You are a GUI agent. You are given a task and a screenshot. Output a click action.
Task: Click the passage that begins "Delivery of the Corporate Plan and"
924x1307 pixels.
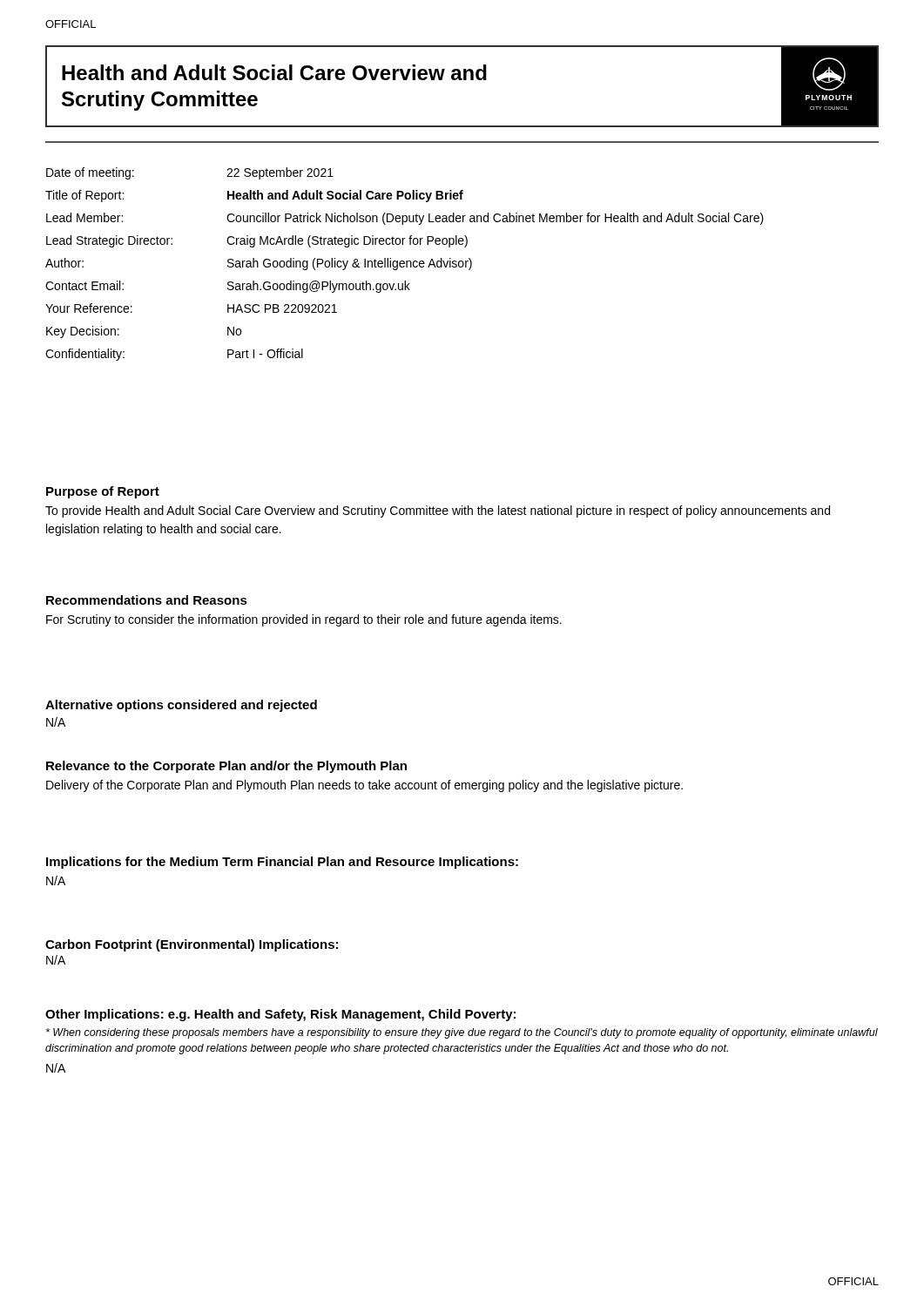[462, 786]
